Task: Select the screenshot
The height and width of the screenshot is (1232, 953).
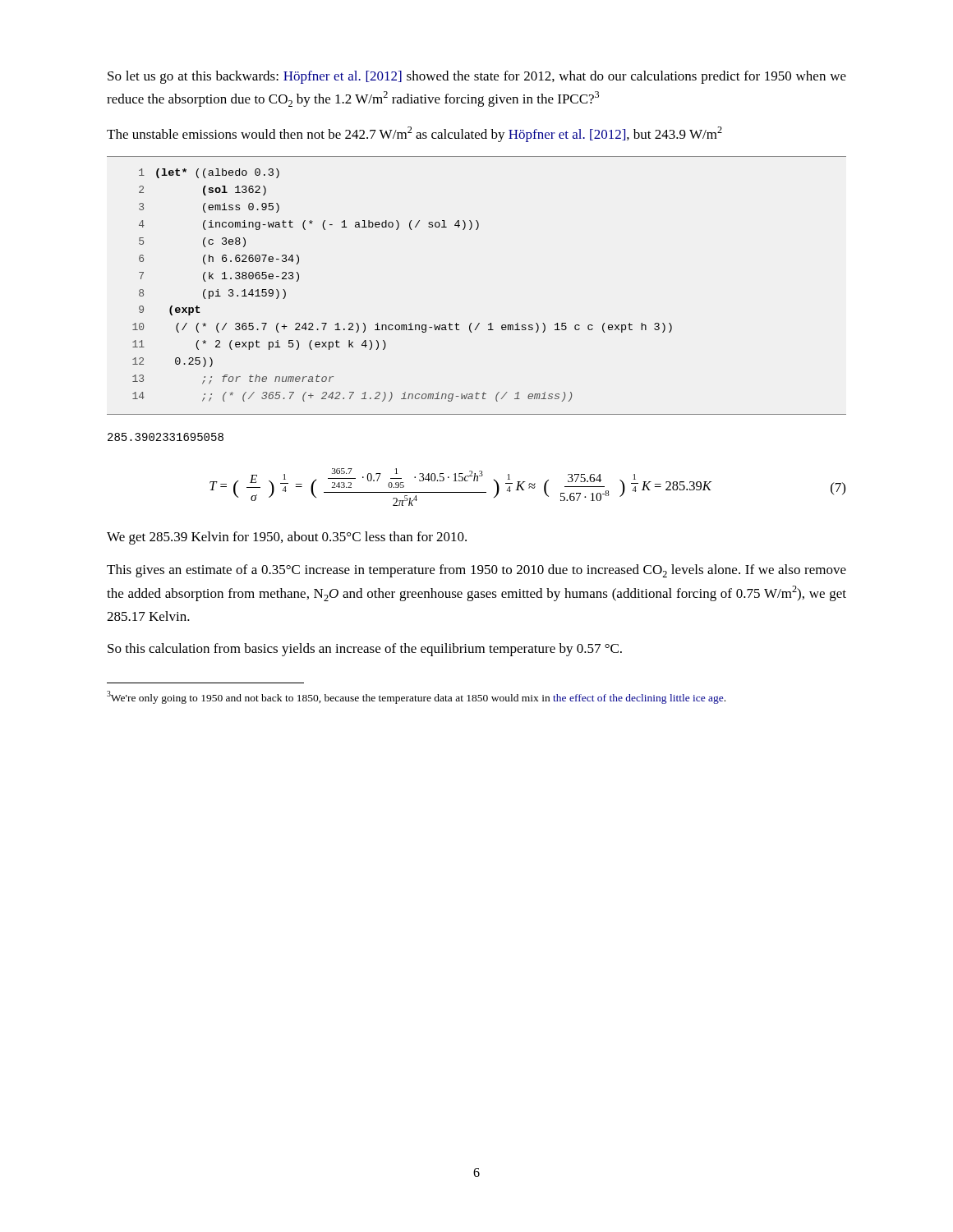Action: coord(476,285)
